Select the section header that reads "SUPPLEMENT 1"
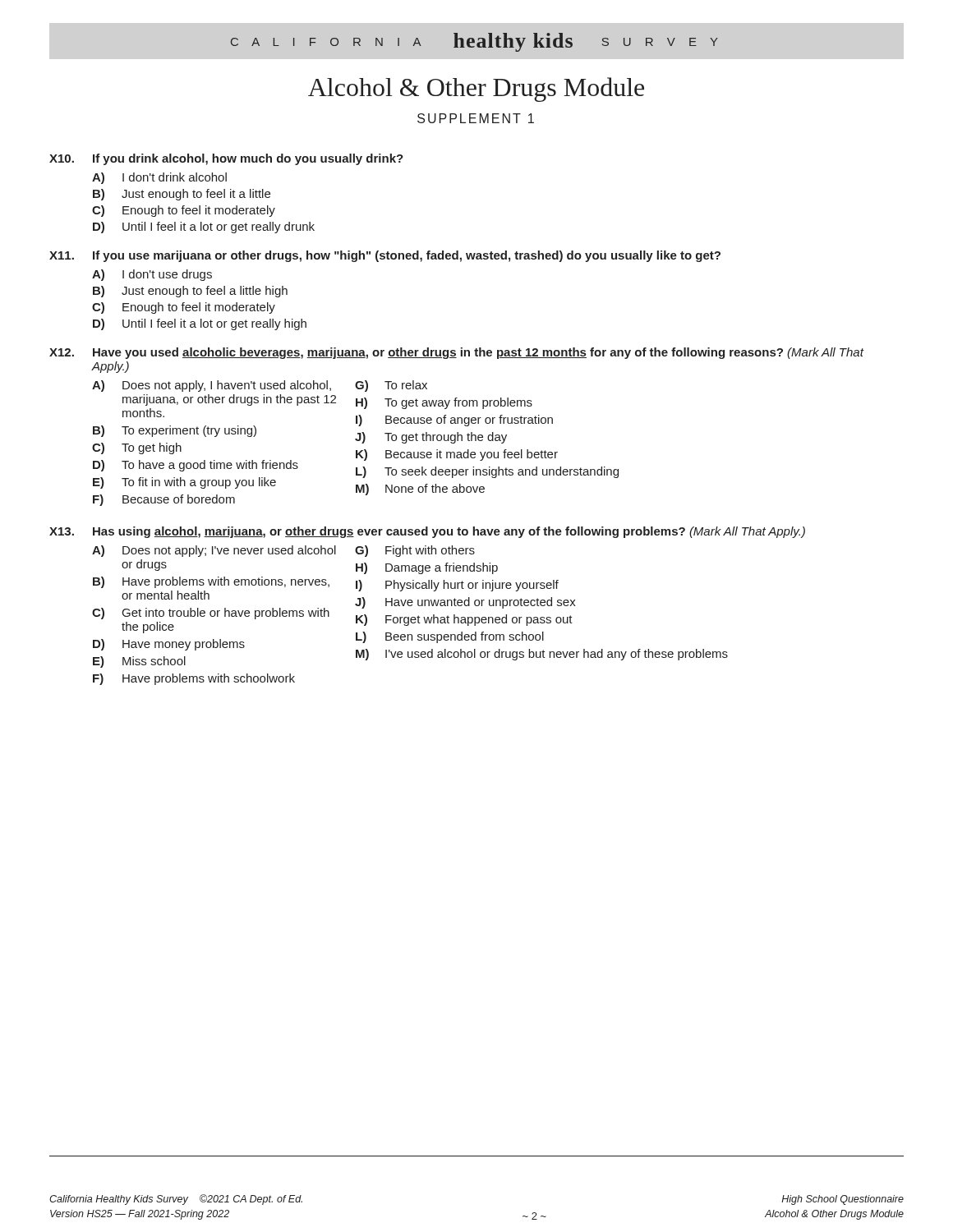The width and height of the screenshot is (953, 1232). [x=476, y=119]
